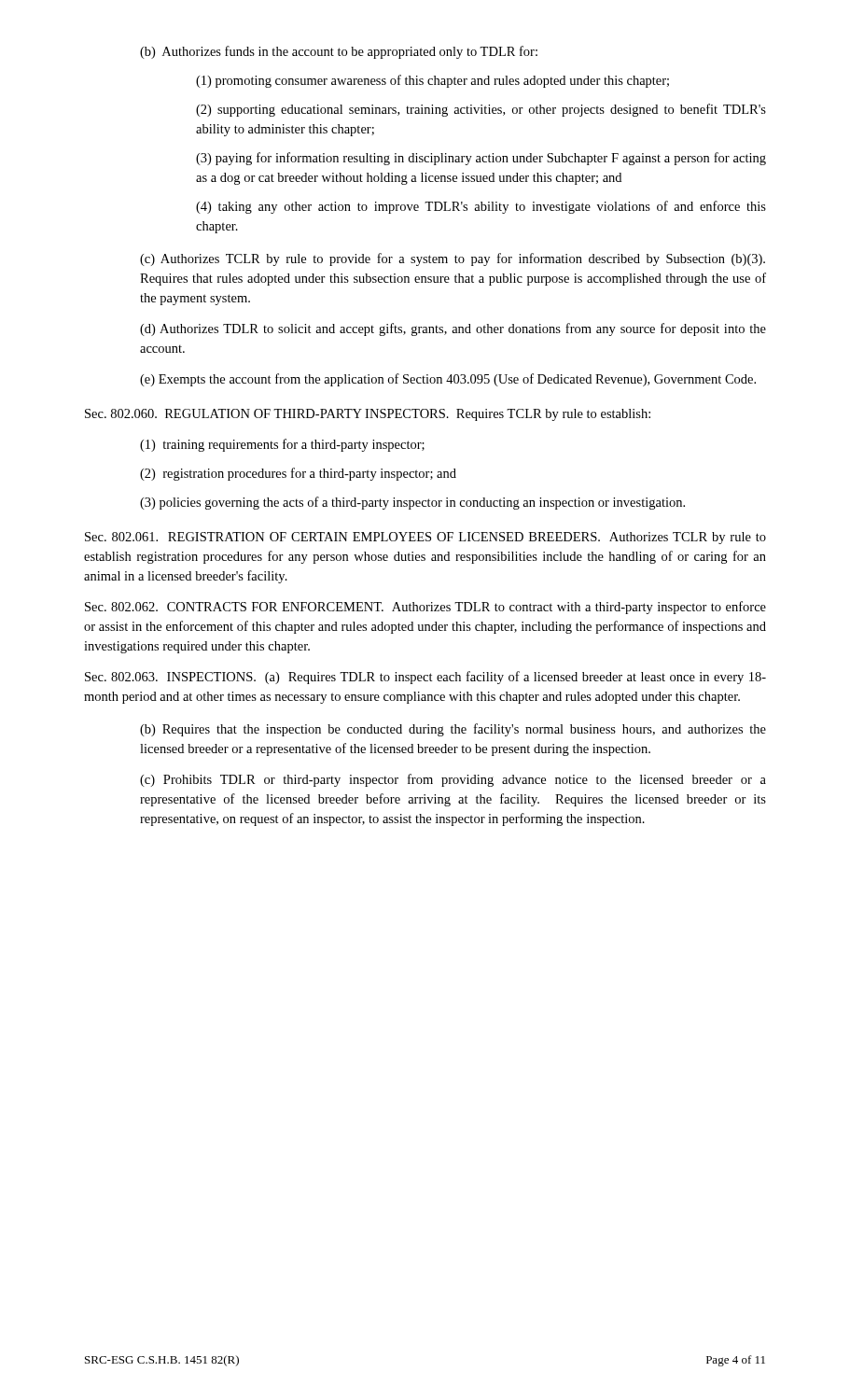Locate the text block that says "(d) Authorizes TDLR to solicit"

(x=453, y=338)
